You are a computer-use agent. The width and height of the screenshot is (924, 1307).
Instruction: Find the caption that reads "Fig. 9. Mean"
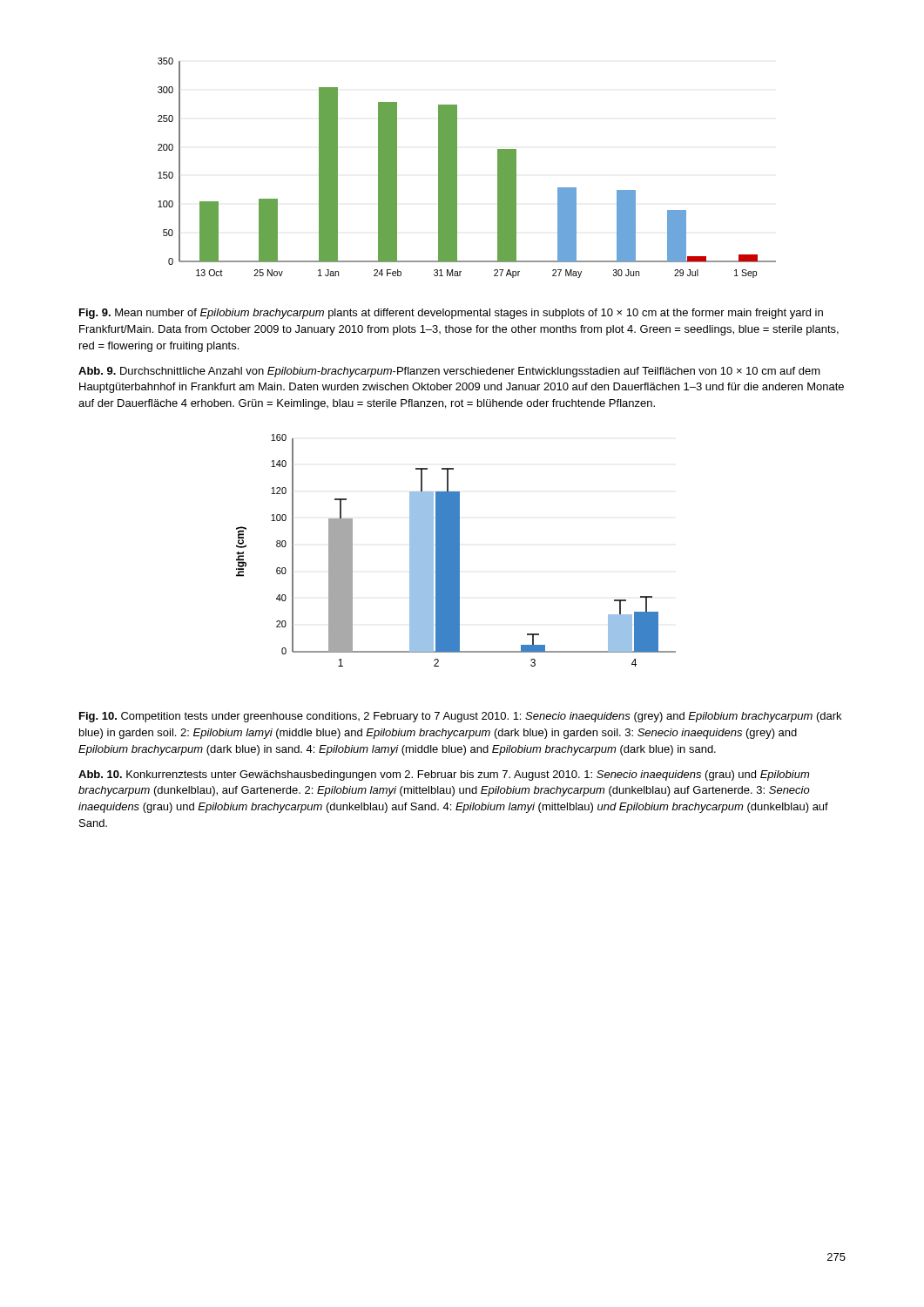(x=459, y=329)
